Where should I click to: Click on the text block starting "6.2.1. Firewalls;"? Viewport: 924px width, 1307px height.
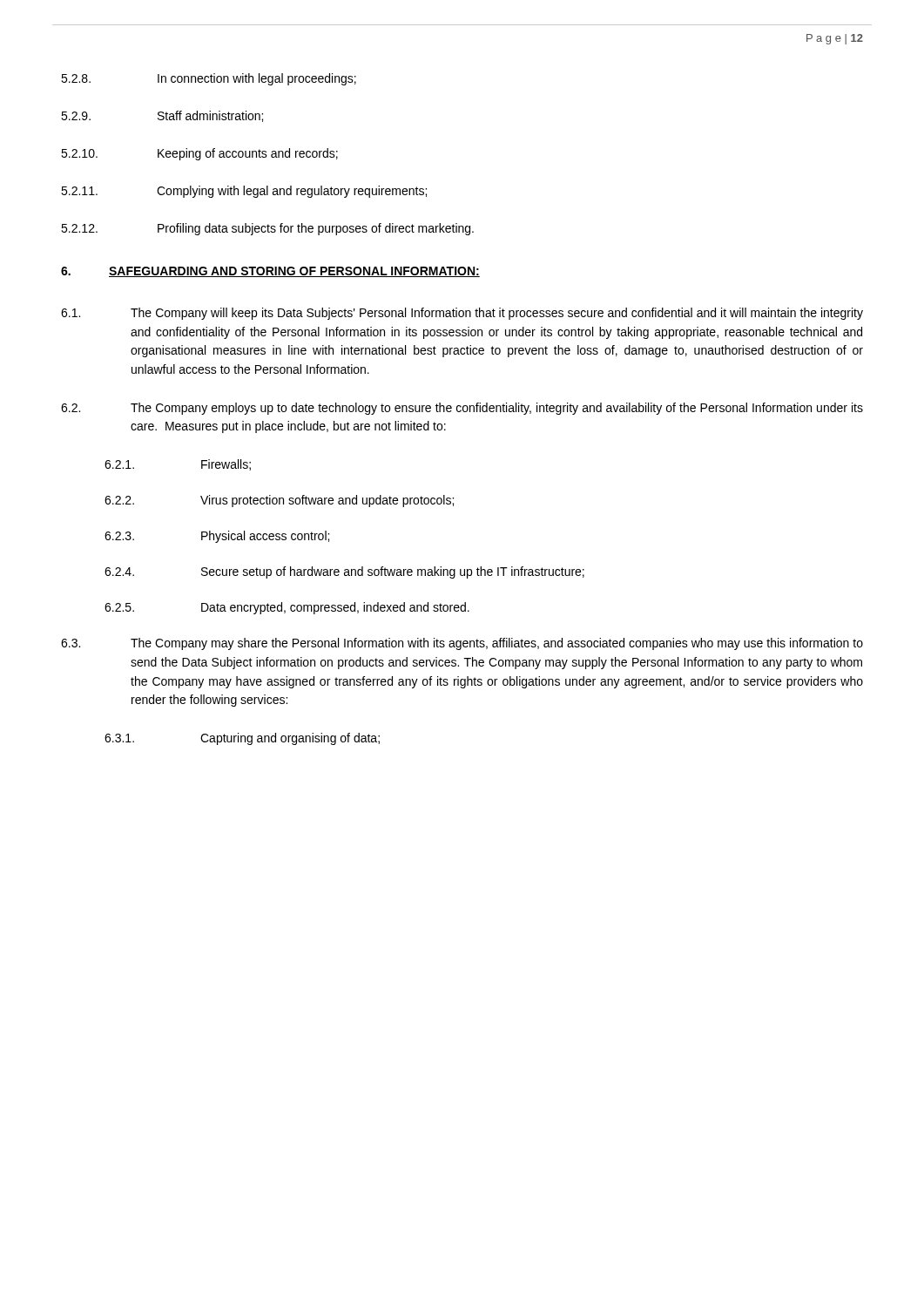(x=118, y=465)
